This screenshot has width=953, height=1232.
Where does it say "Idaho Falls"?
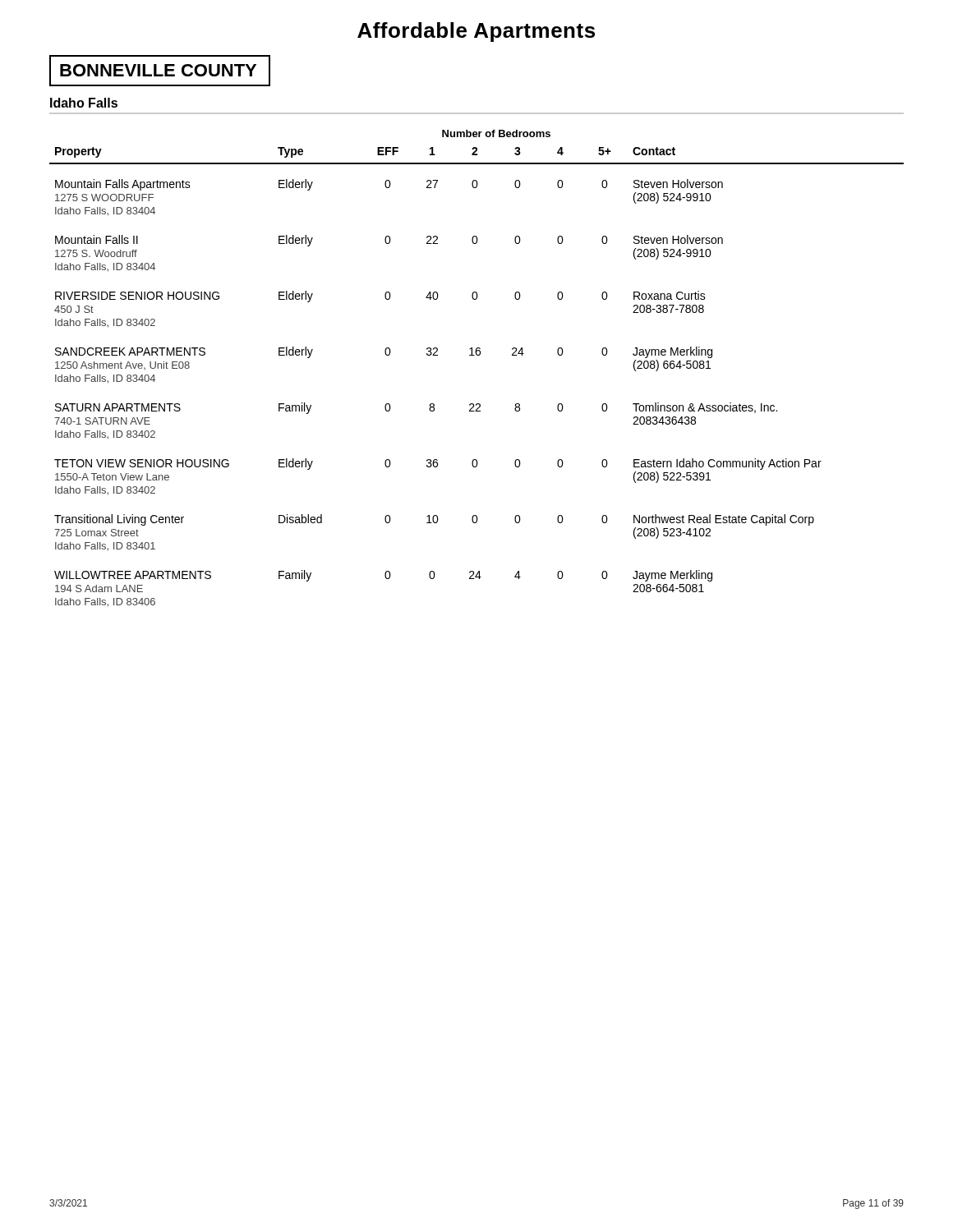(84, 103)
